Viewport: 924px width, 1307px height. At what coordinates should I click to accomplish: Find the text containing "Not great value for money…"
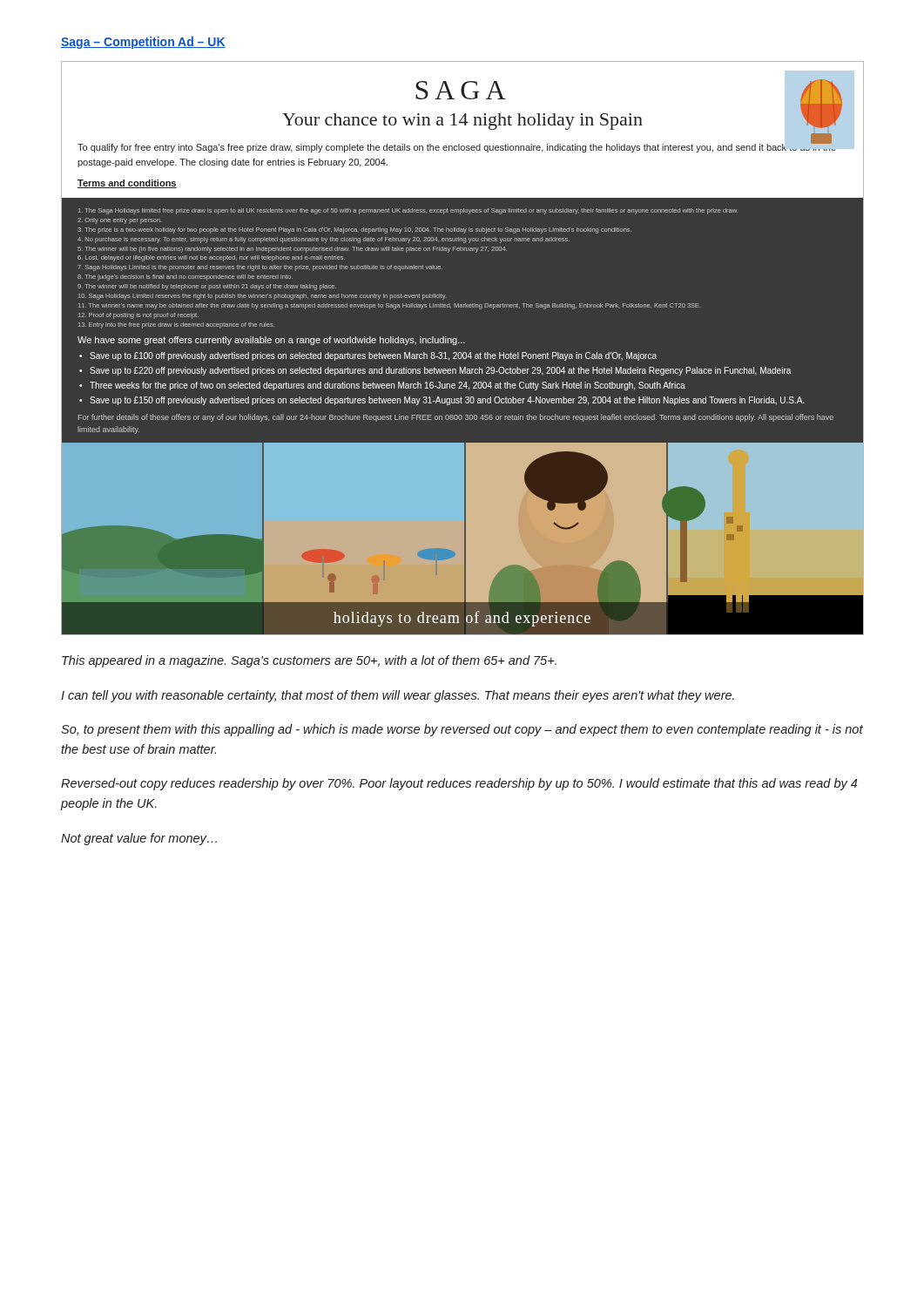point(139,839)
